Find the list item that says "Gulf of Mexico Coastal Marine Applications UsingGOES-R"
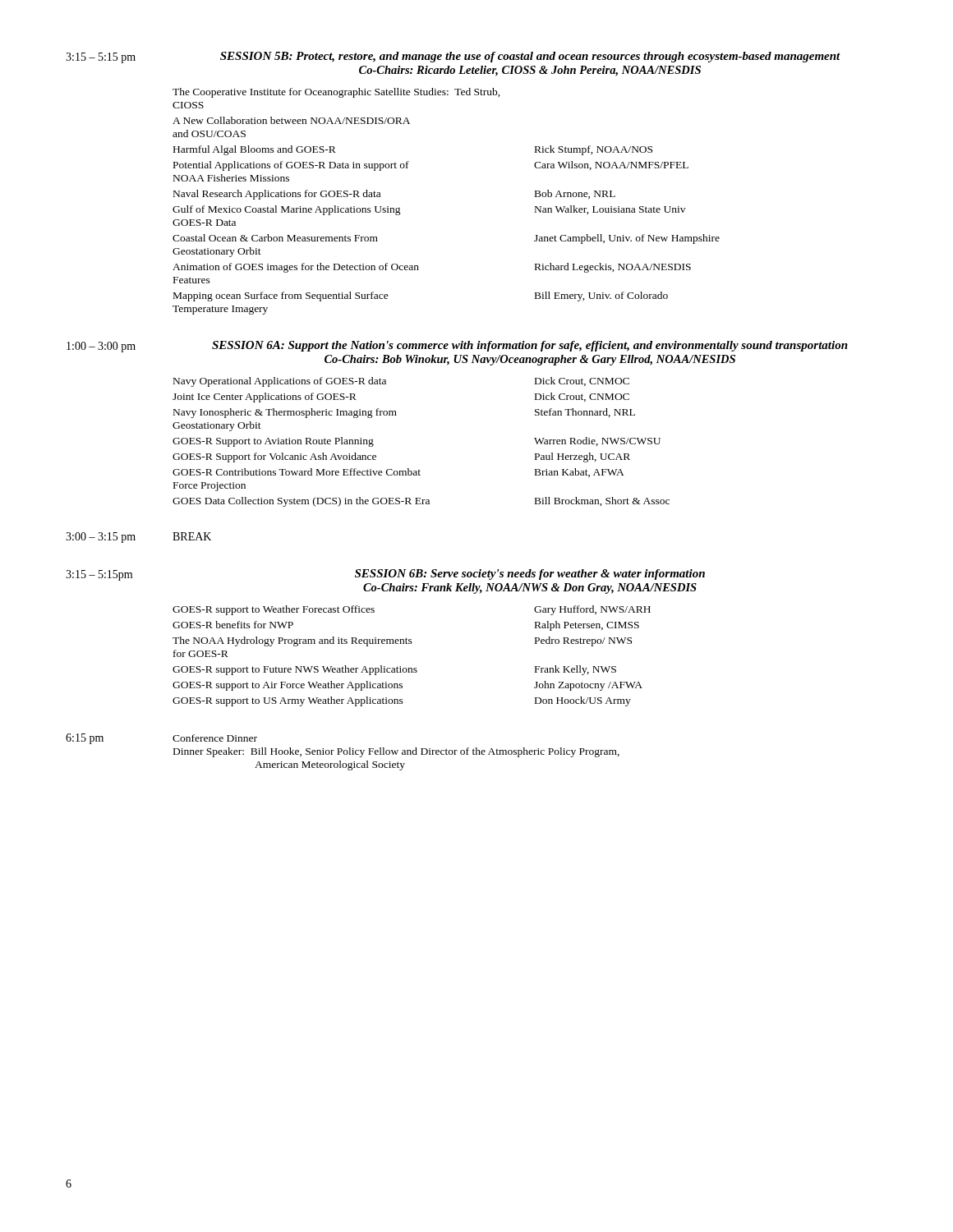Viewport: 953px width, 1232px height. click(530, 216)
